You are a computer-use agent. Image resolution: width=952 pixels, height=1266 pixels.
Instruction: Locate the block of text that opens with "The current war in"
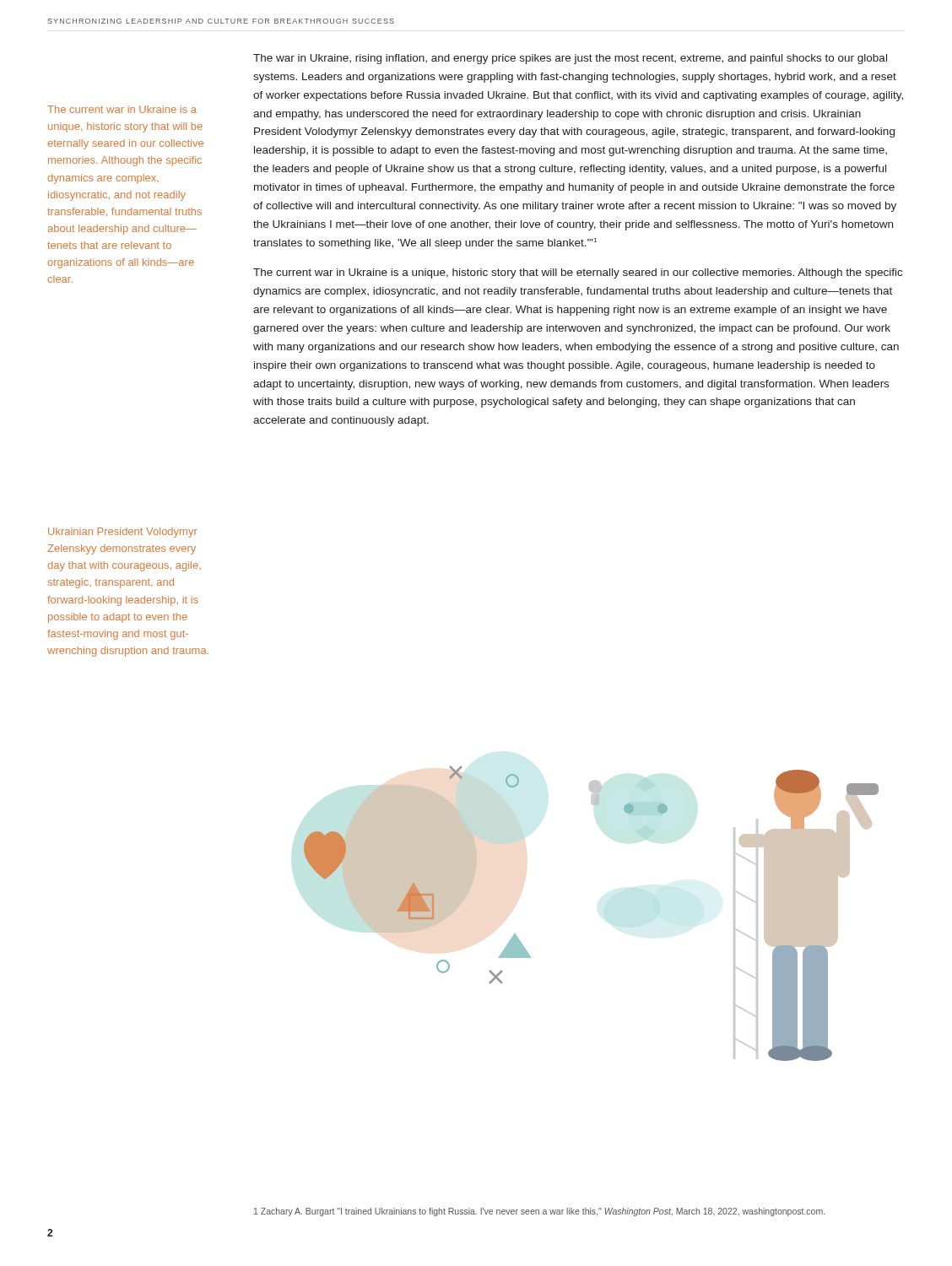(126, 194)
